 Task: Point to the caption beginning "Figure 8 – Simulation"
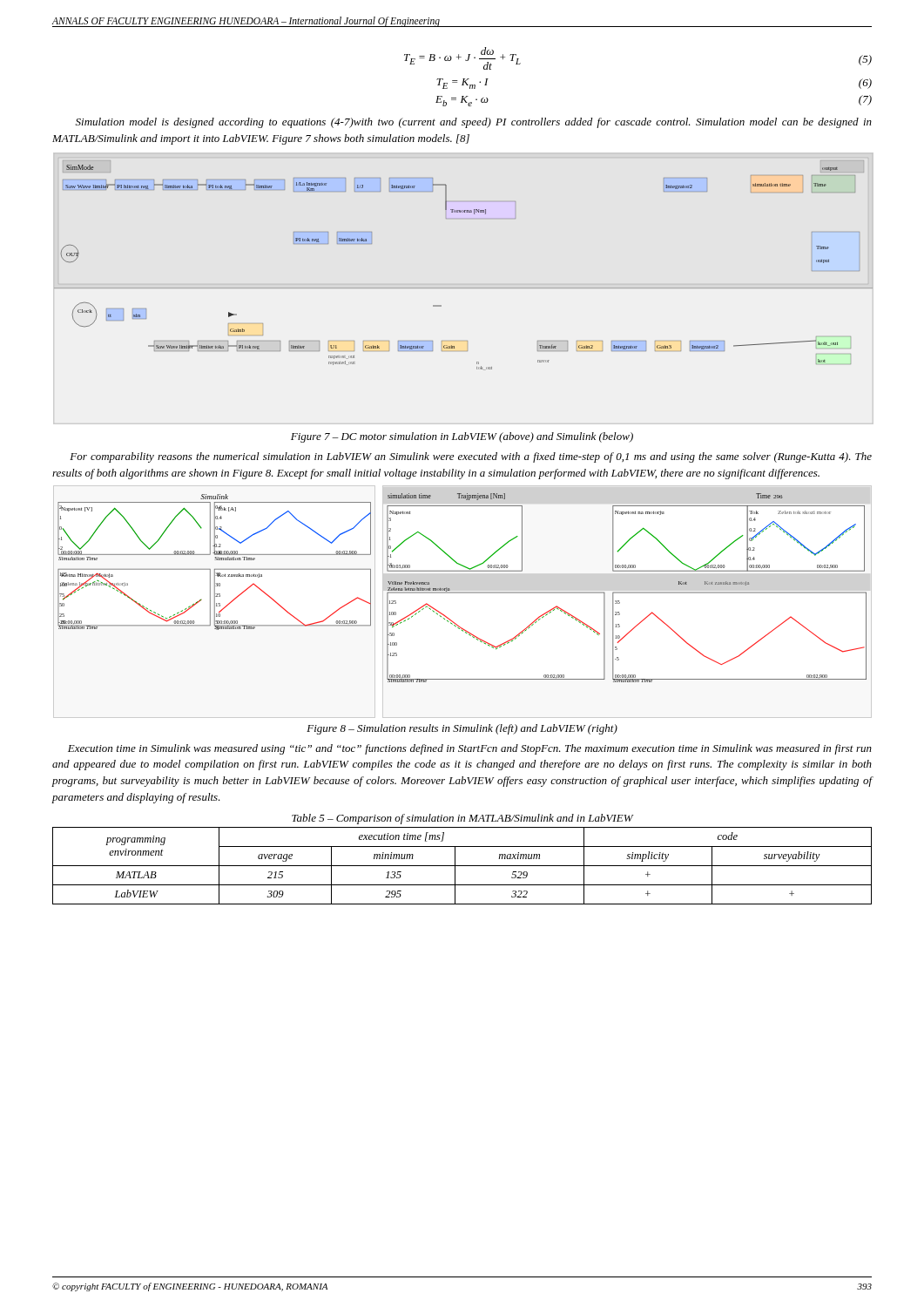(x=462, y=728)
